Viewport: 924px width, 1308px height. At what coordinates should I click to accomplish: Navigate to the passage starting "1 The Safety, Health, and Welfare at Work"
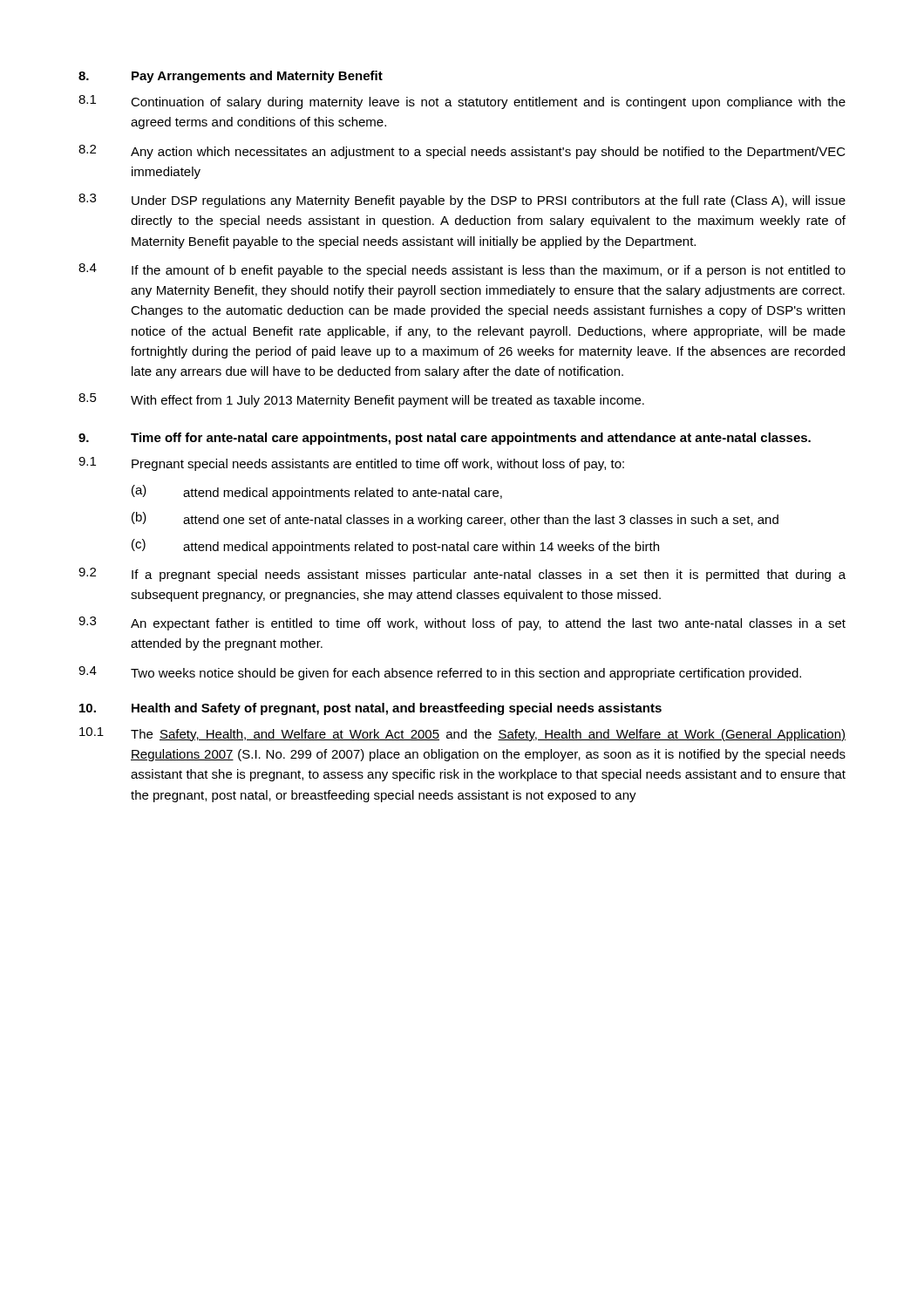[462, 764]
